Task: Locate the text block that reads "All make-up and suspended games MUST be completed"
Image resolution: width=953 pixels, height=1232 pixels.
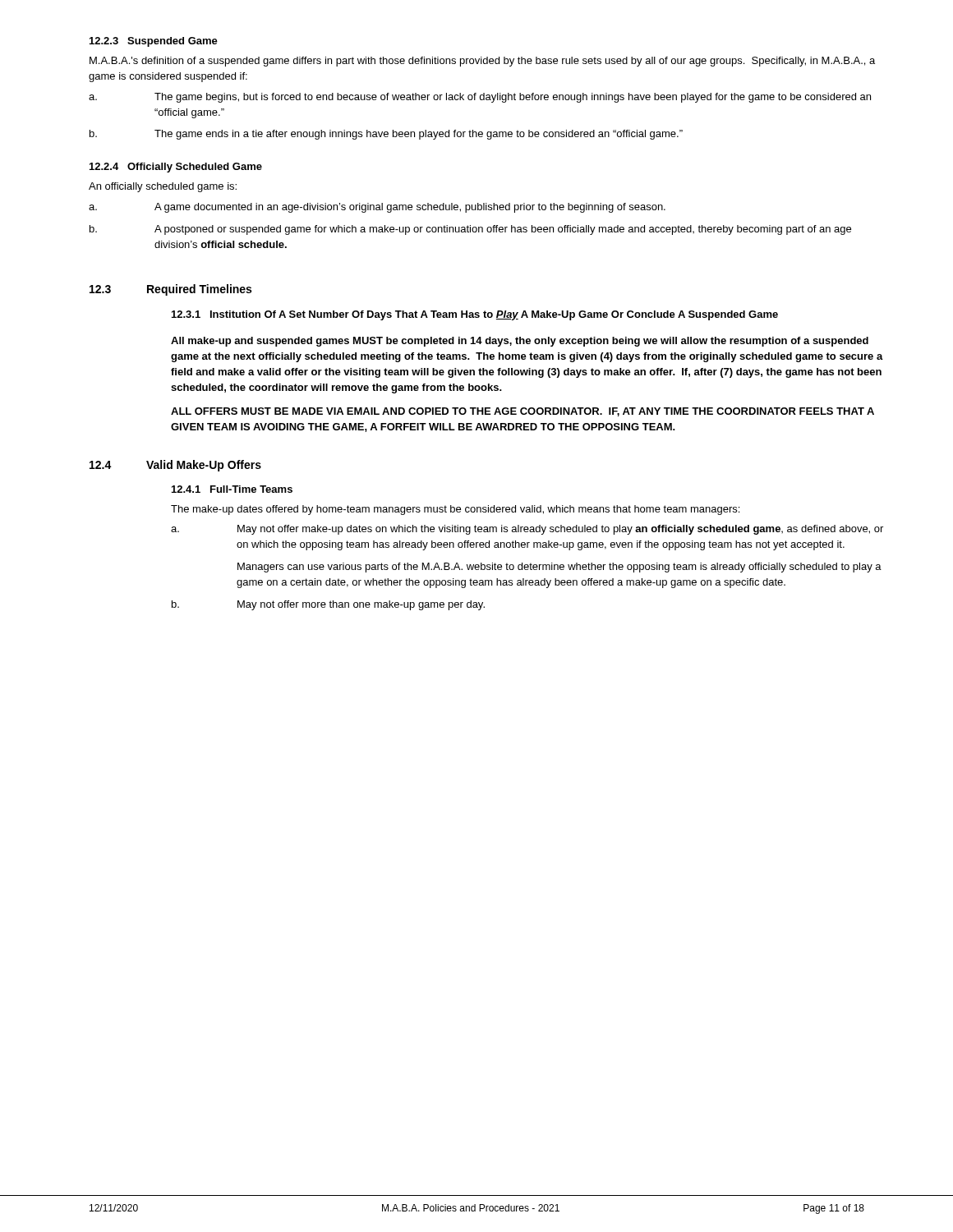Action: tap(527, 364)
